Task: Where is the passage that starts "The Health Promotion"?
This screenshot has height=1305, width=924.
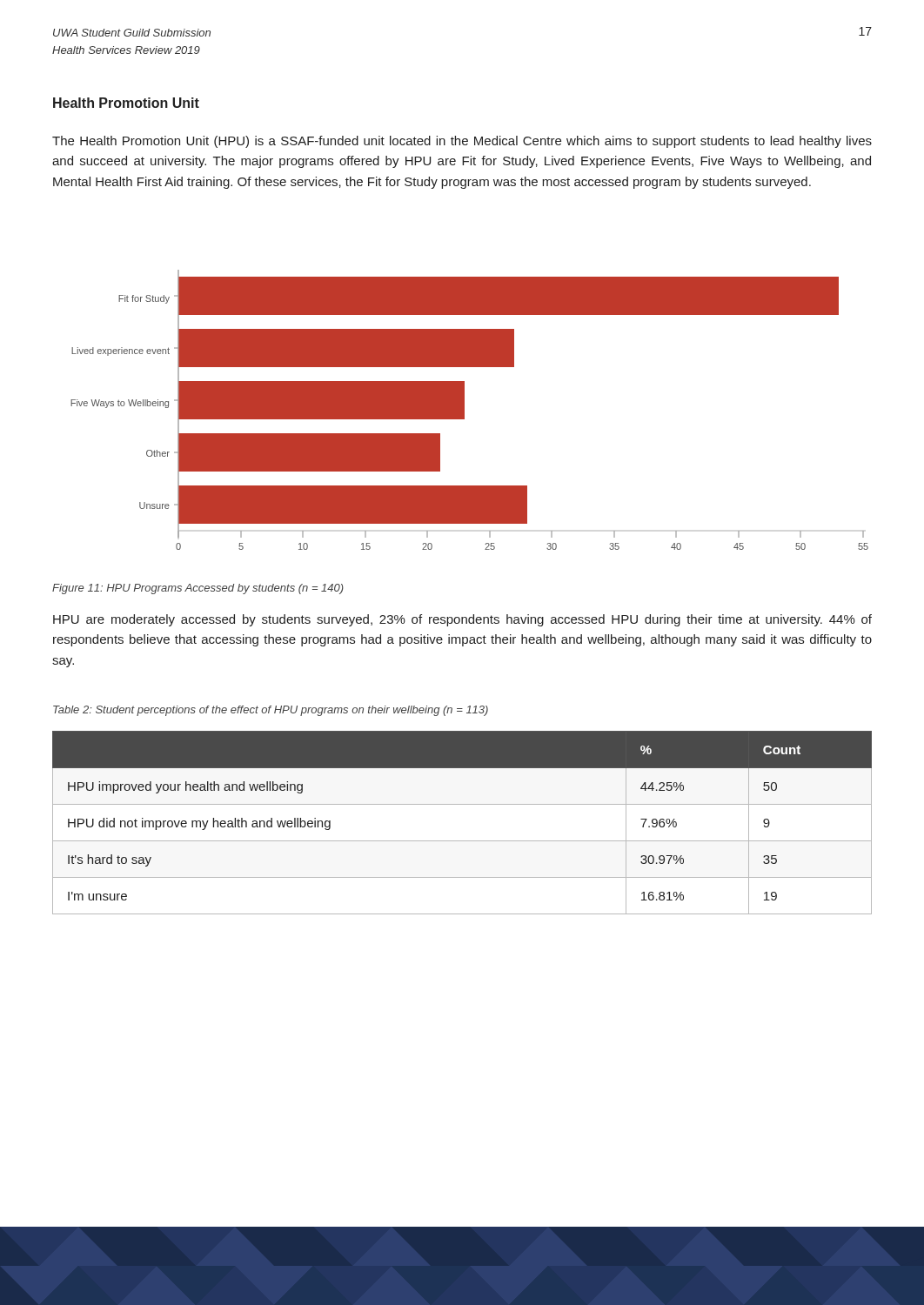Action: point(462,161)
